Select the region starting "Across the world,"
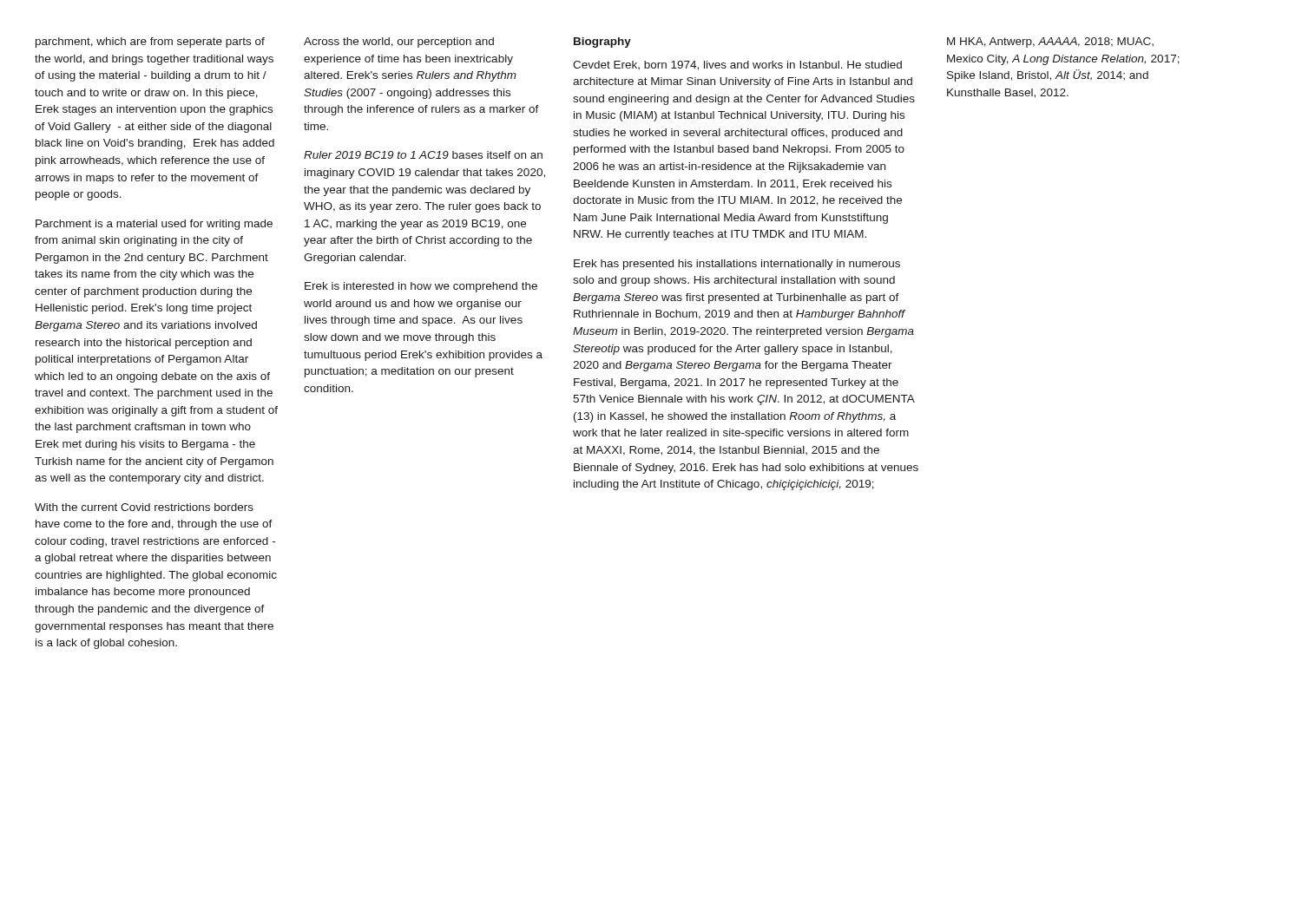Screen dimensions: 924x1302 (x=425, y=215)
